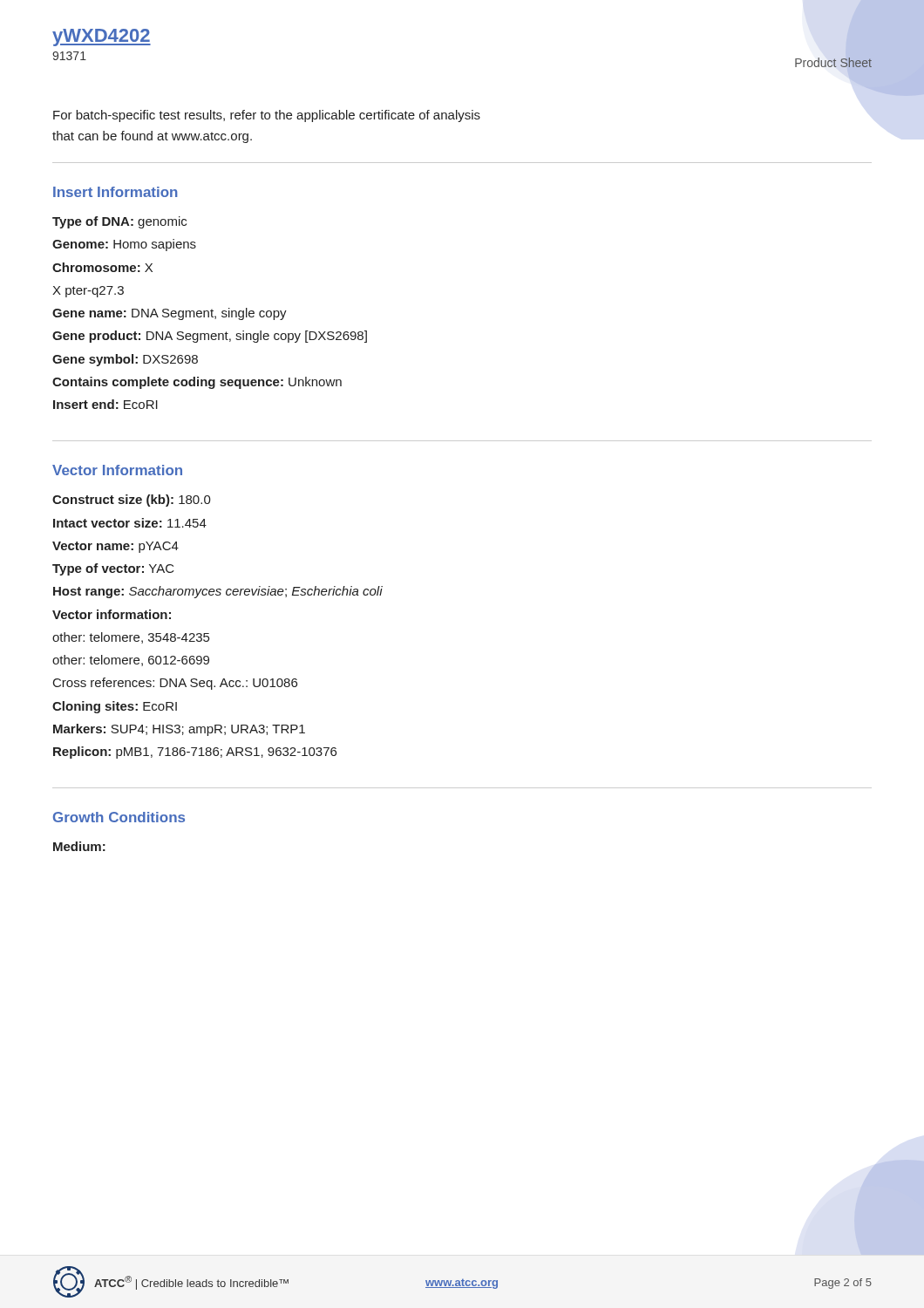Locate the block starting "Construct size (kb): 180.0 Intact vector"

click(x=217, y=625)
